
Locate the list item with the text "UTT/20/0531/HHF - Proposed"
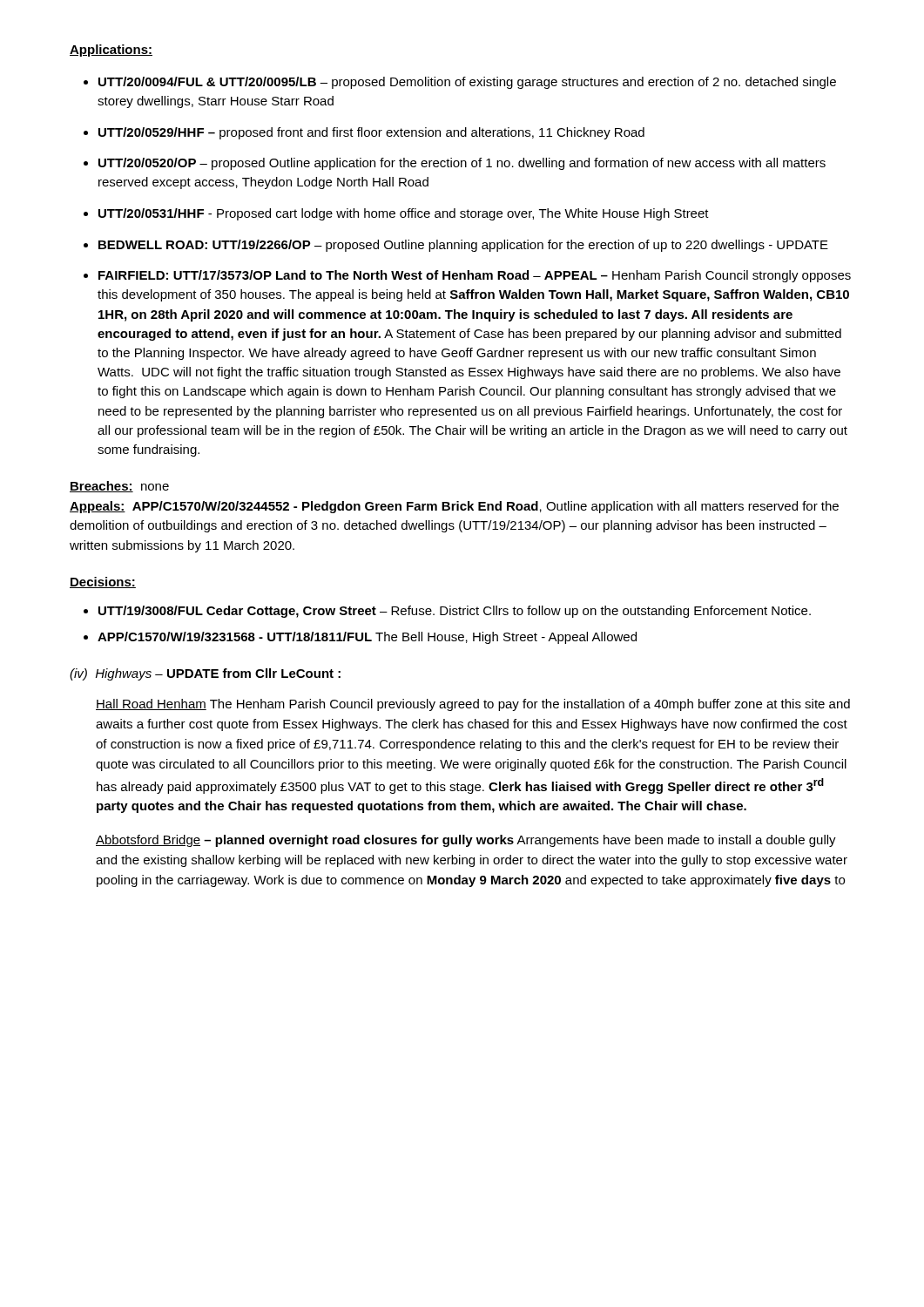tap(403, 213)
